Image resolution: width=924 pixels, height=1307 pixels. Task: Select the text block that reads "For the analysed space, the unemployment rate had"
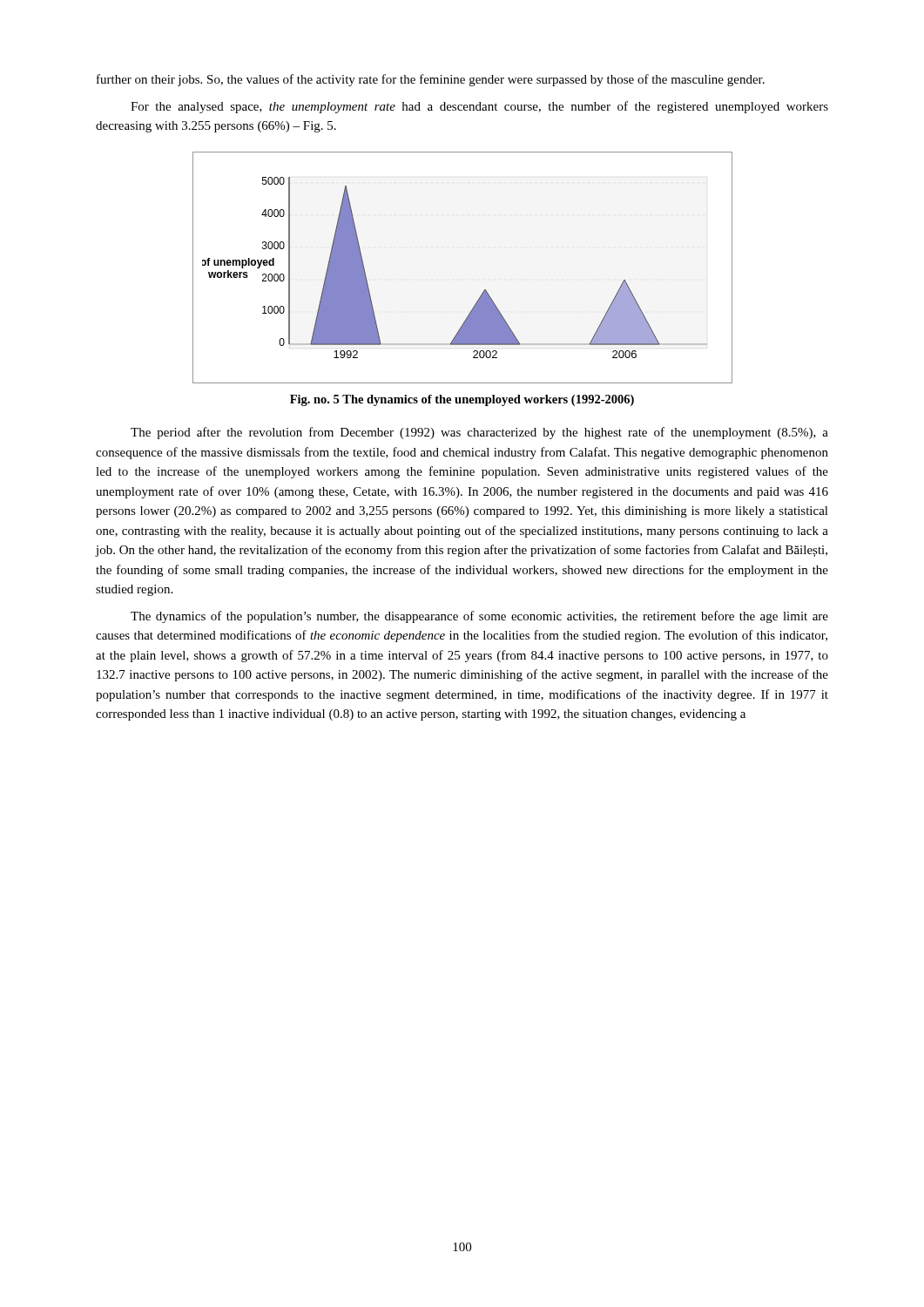pos(462,116)
